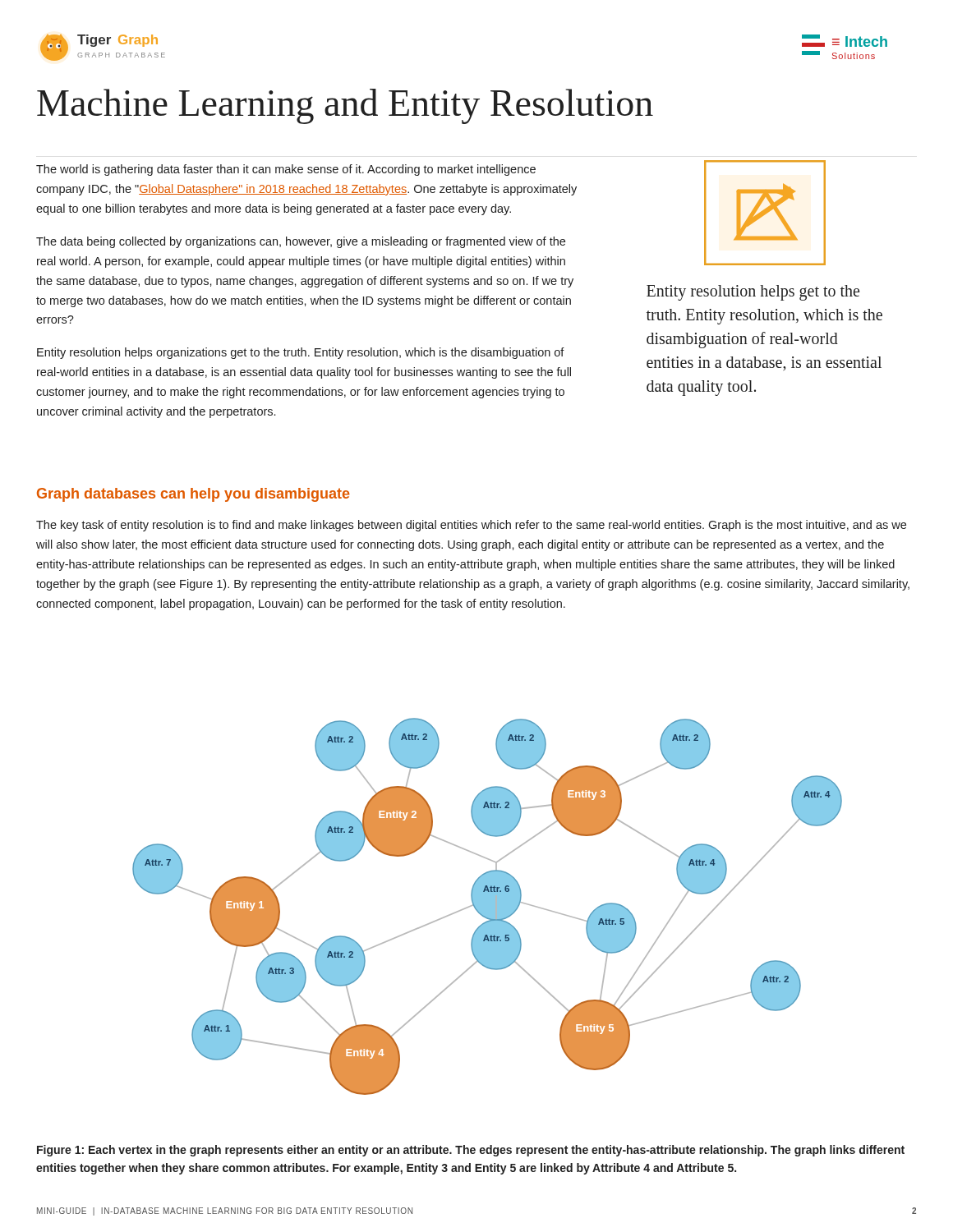The height and width of the screenshot is (1232, 953).
Task: Locate the passage starting "The key task of entity"
Action: pos(476,565)
